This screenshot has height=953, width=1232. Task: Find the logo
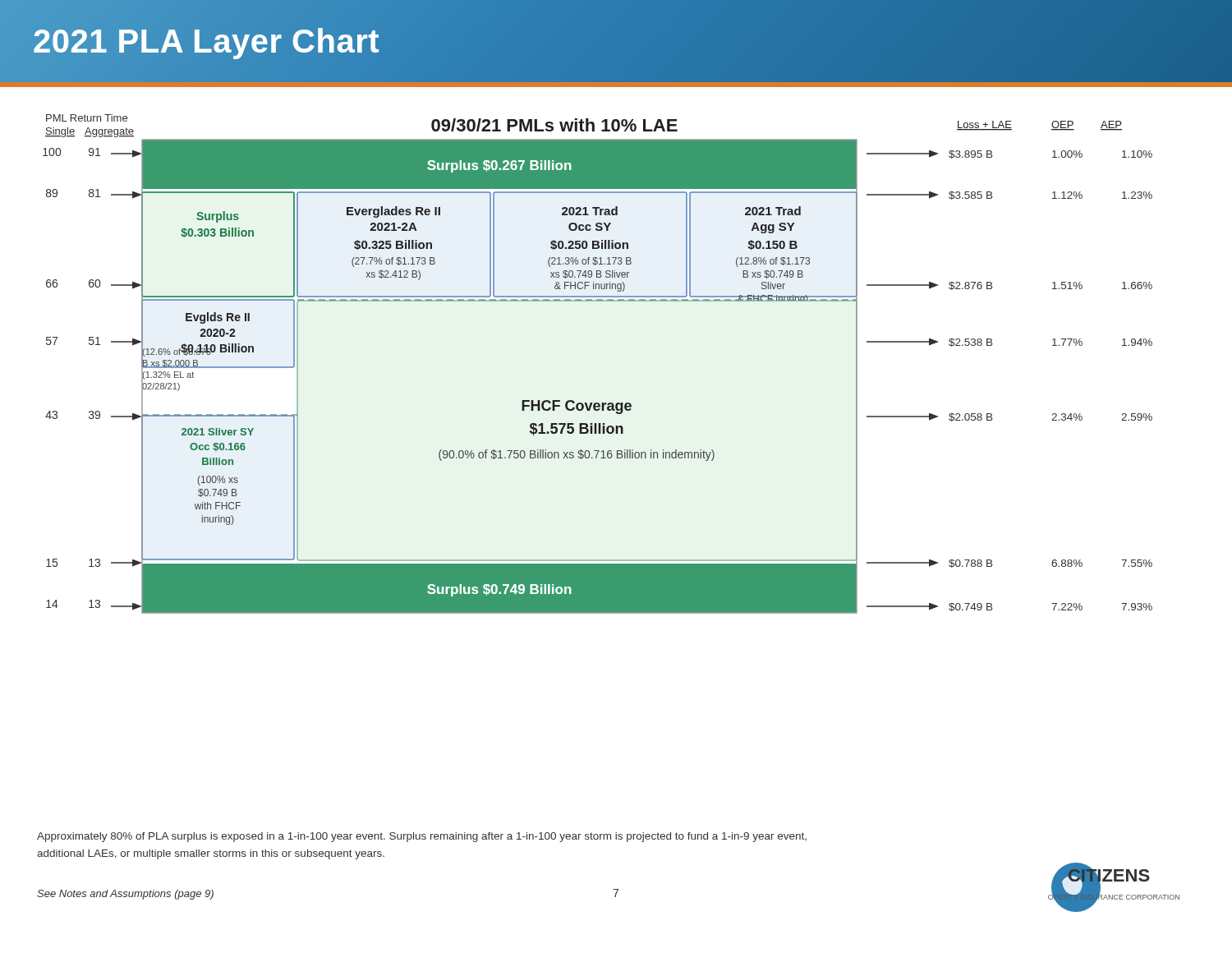(x=1121, y=887)
